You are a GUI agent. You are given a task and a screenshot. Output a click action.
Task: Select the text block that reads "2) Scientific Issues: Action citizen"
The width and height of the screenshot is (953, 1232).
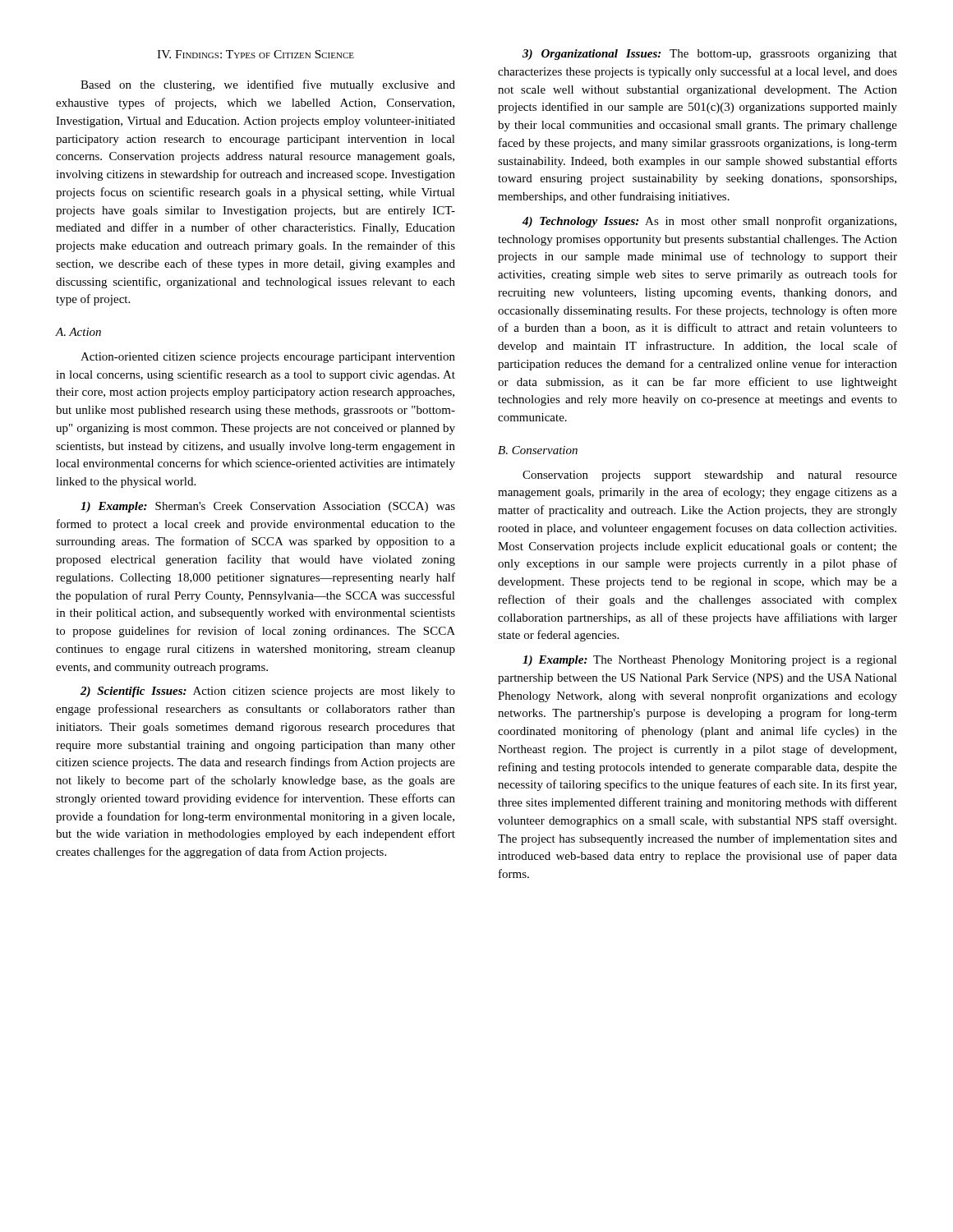[x=255, y=772]
